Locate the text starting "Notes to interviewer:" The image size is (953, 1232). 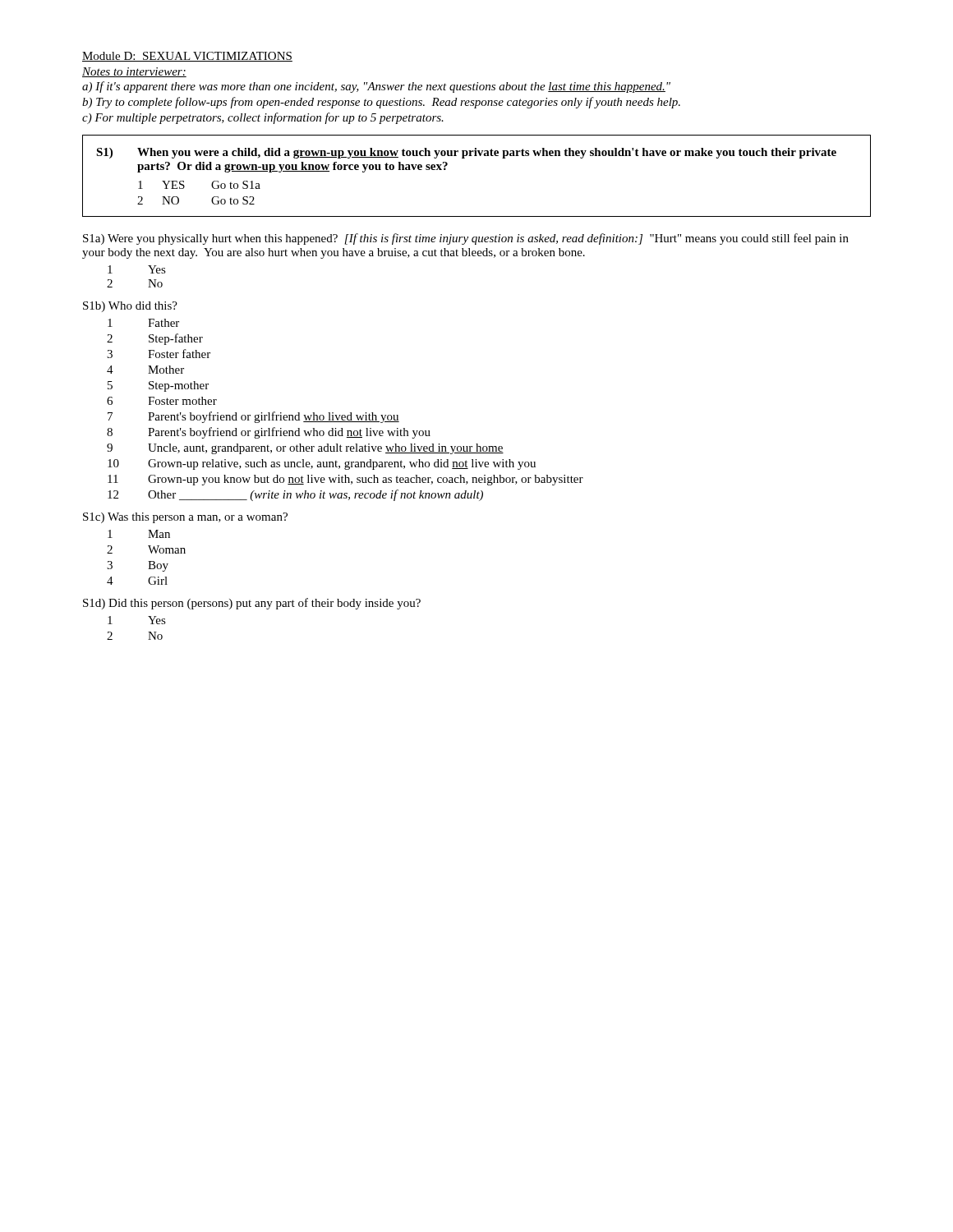coord(134,71)
